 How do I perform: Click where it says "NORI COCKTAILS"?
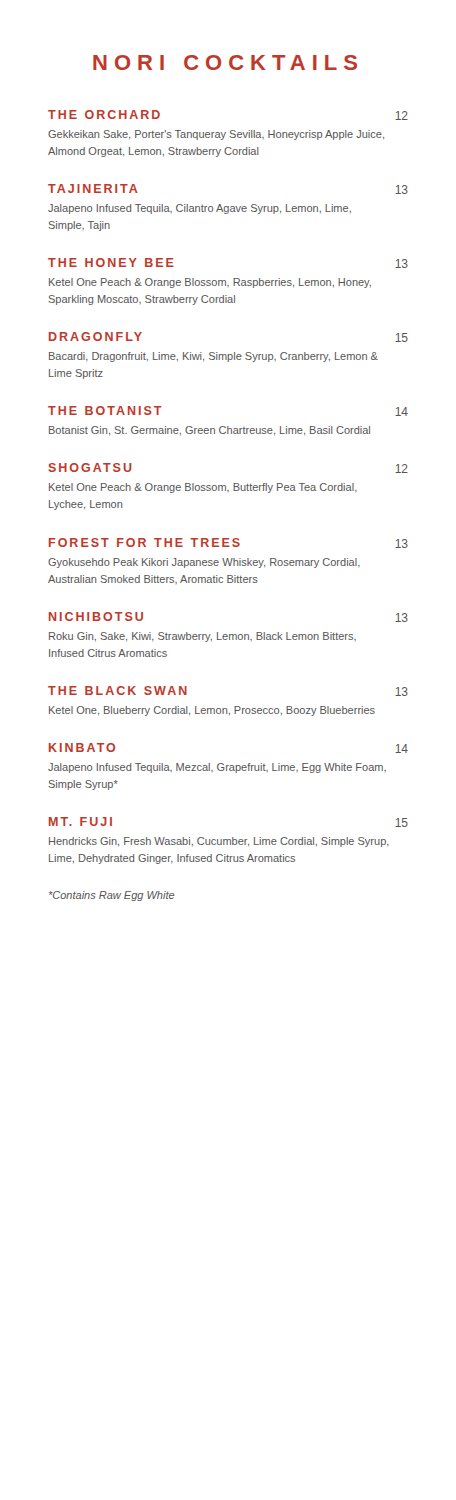pos(228,62)
